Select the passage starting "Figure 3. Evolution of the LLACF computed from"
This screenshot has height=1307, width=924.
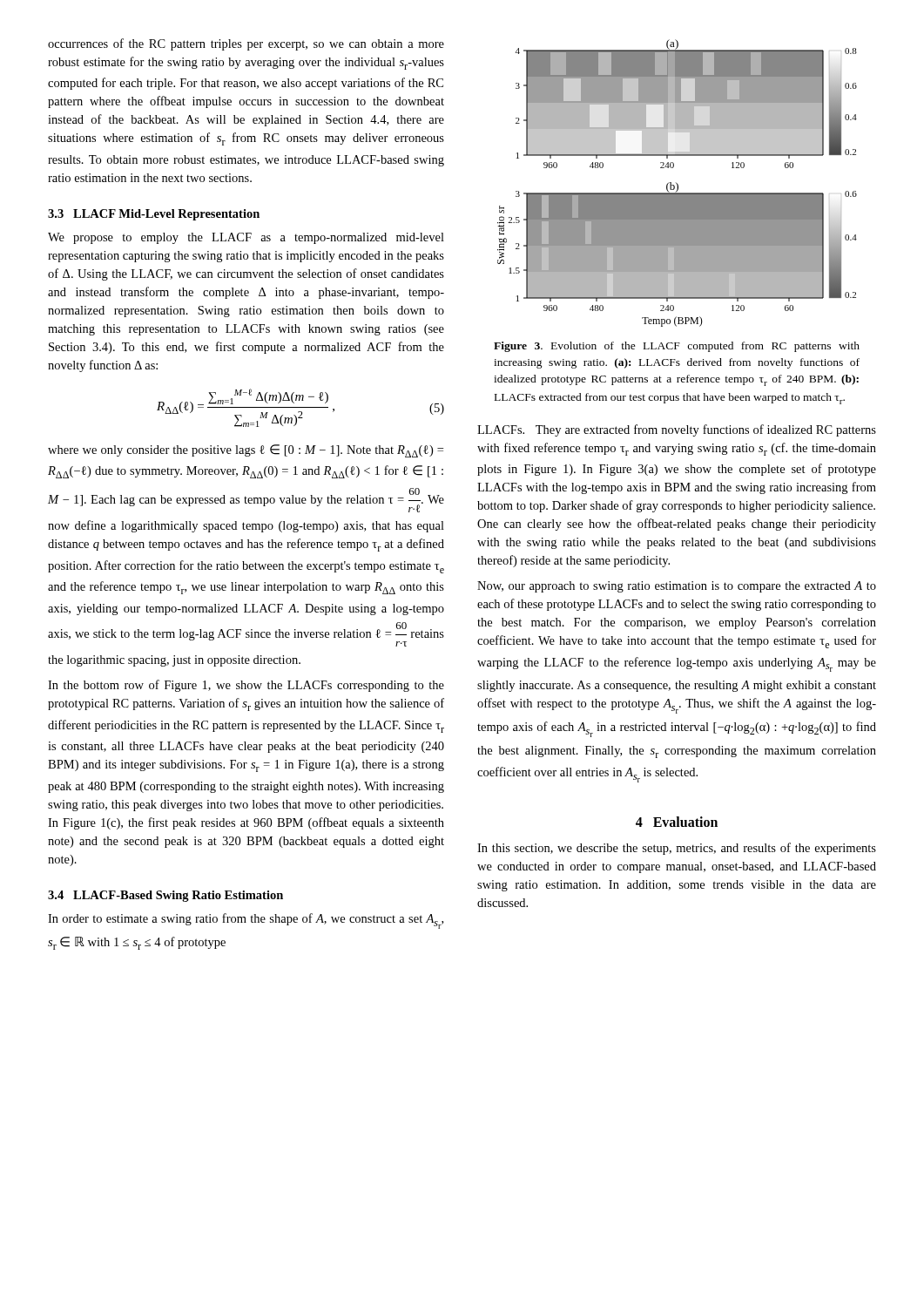pyautogui.click(x=677, y=372)
